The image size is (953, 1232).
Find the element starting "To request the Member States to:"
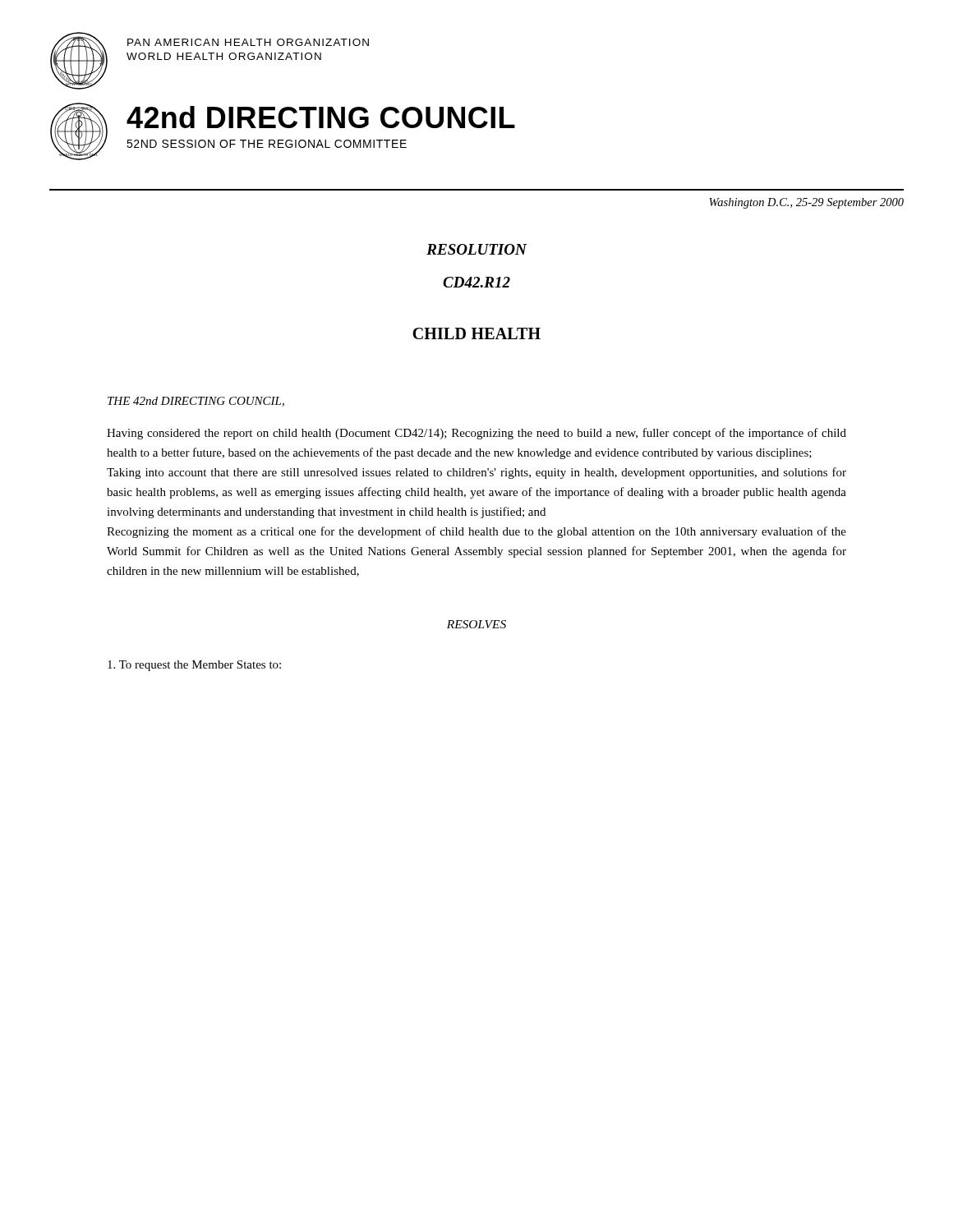coord(194,664)
